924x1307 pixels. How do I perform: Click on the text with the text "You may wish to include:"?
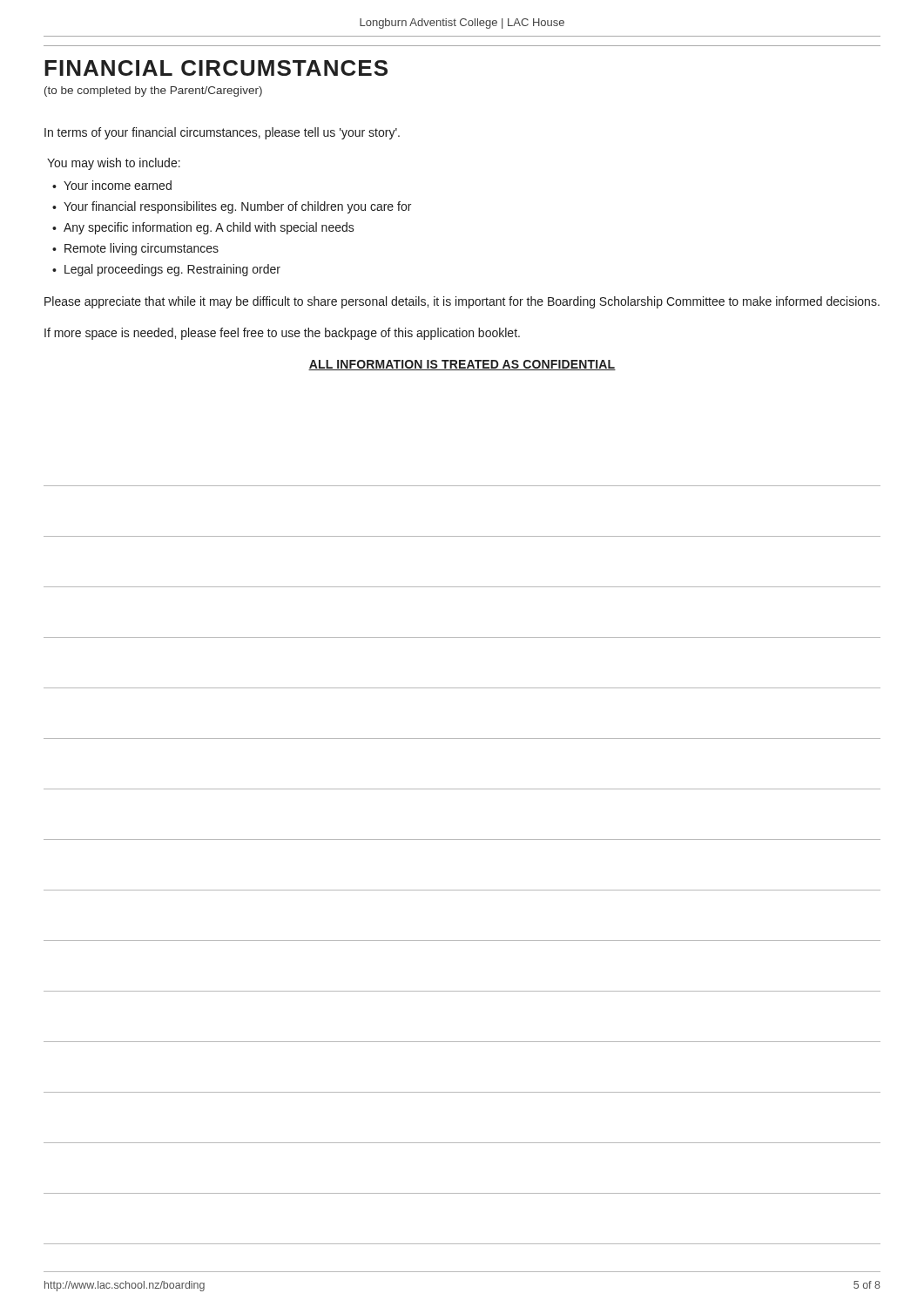[114, 164]
